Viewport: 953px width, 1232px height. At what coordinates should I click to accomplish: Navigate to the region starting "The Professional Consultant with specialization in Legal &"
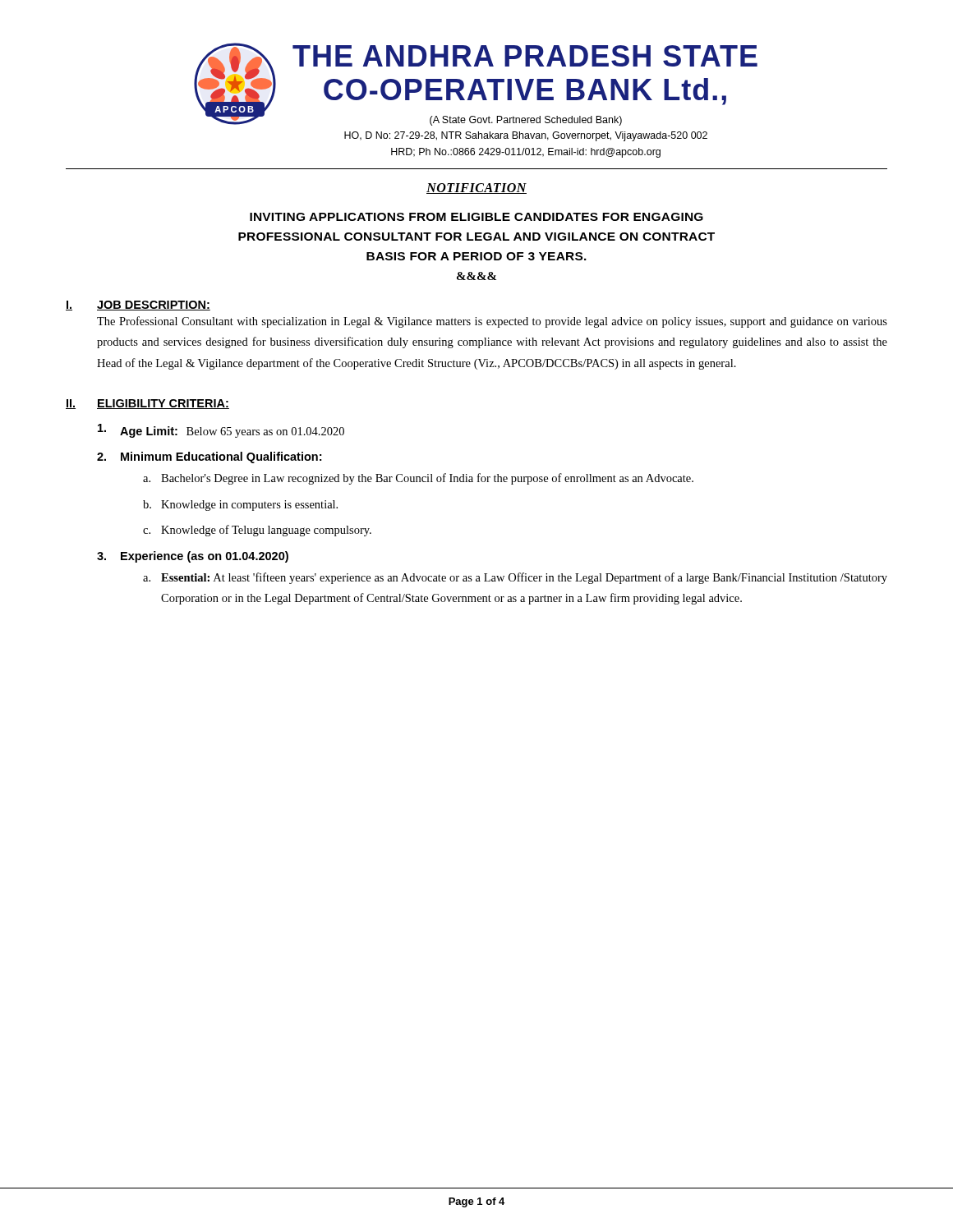(x=492, y=342)
